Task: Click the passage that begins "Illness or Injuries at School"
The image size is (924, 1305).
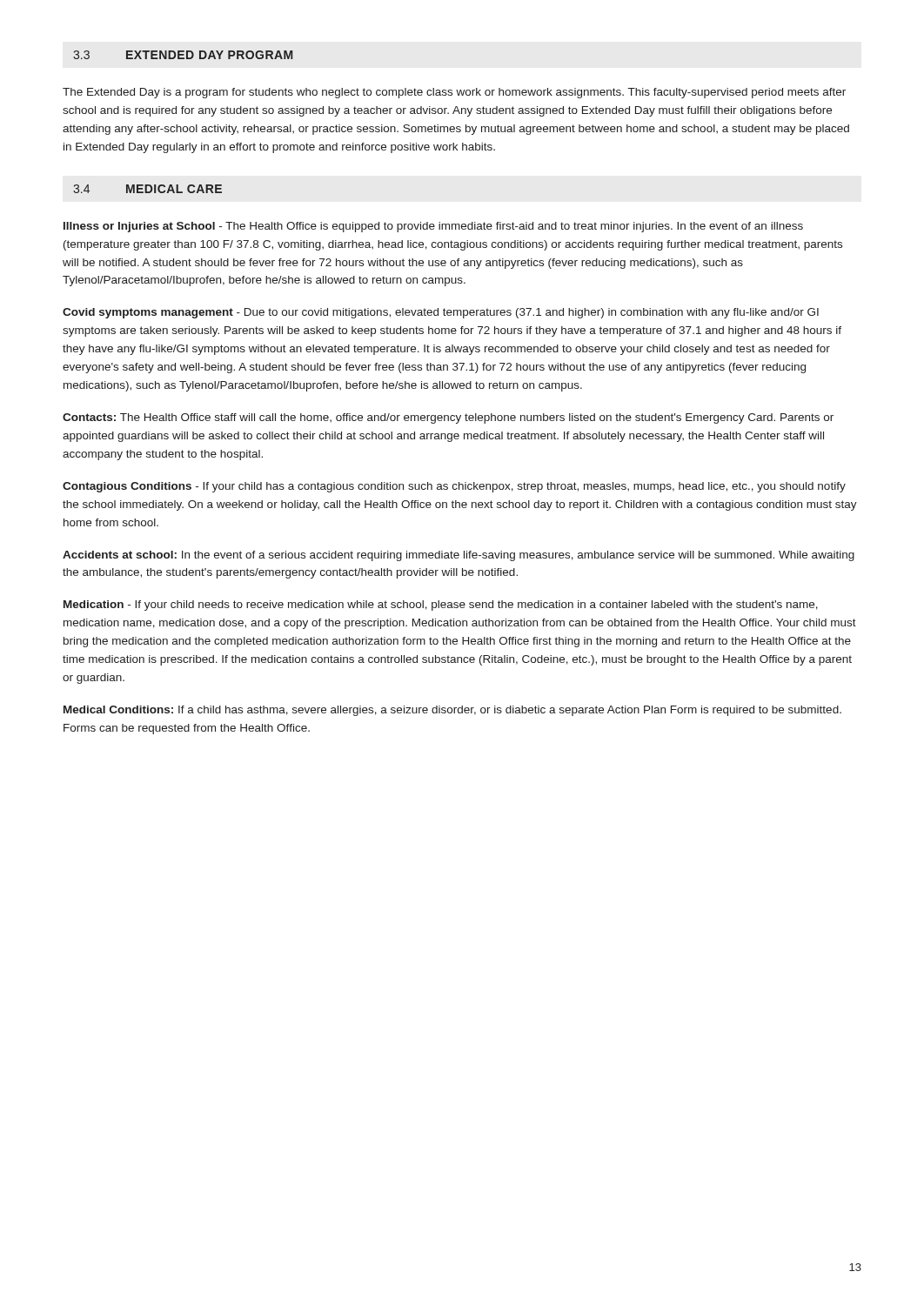Action: [453, 253]
